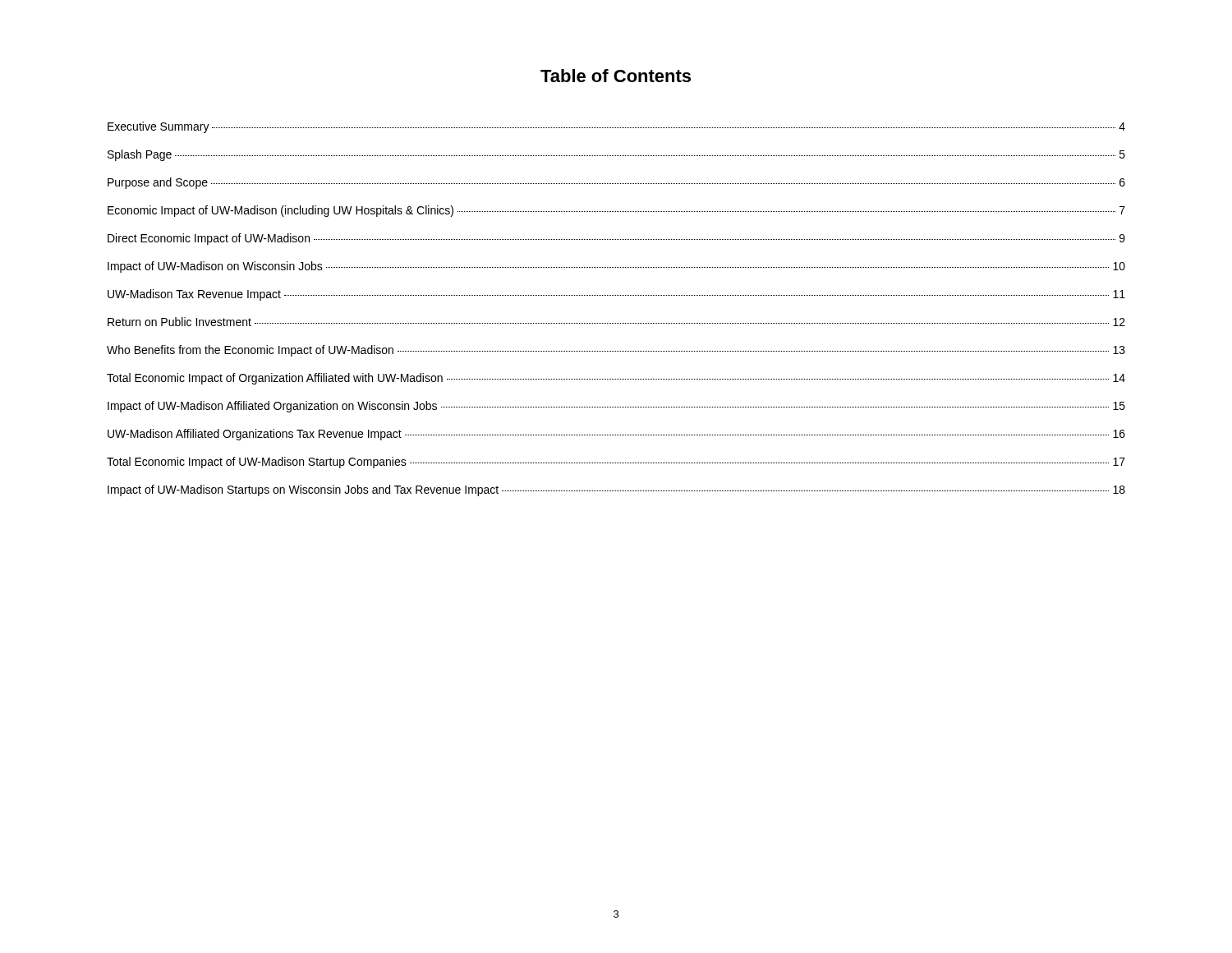Find the list item that reads "Total Economic Impact of UW-Madison Startup"

[x=616, y=462]
